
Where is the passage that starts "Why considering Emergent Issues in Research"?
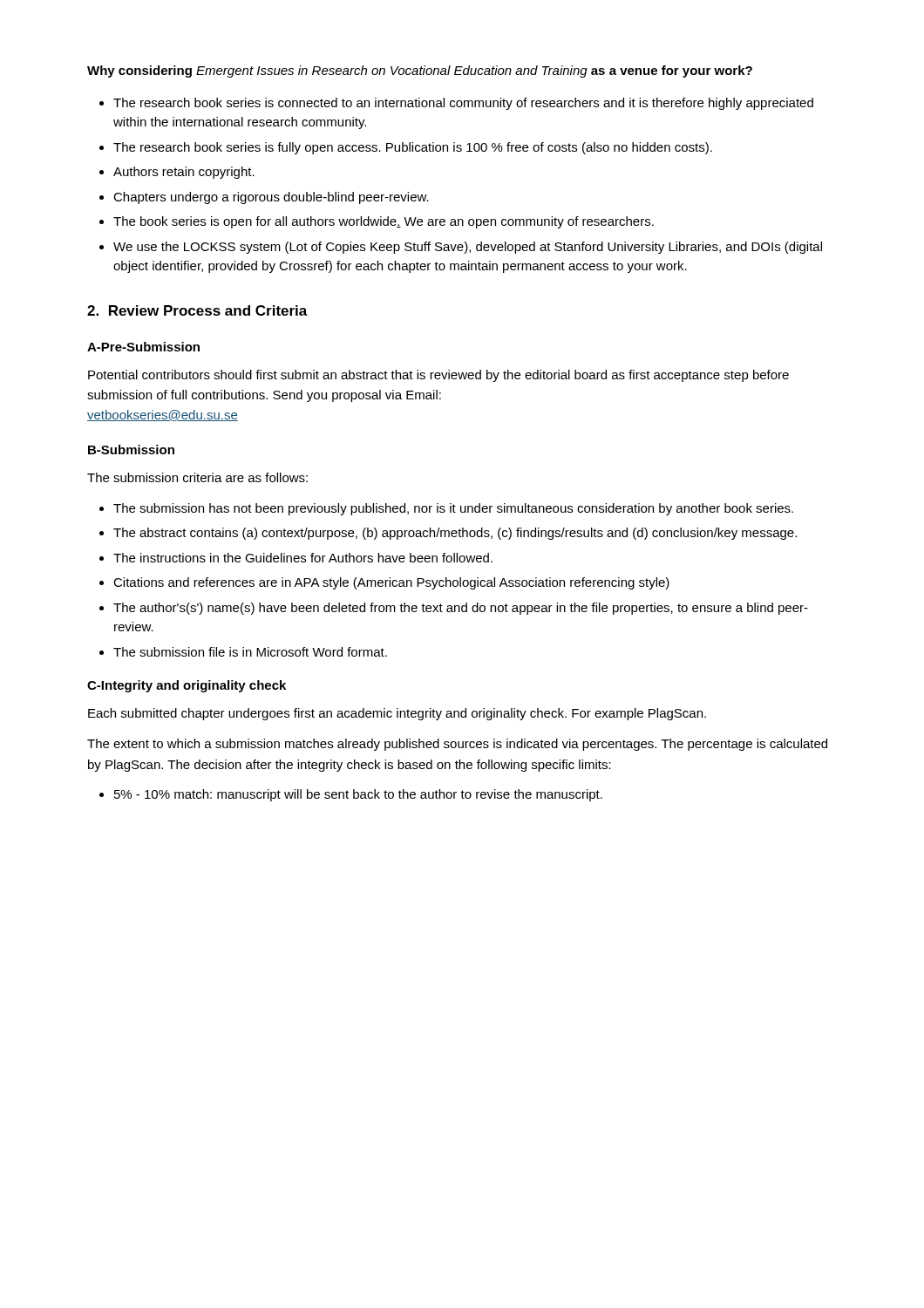(x=420, y=70)
